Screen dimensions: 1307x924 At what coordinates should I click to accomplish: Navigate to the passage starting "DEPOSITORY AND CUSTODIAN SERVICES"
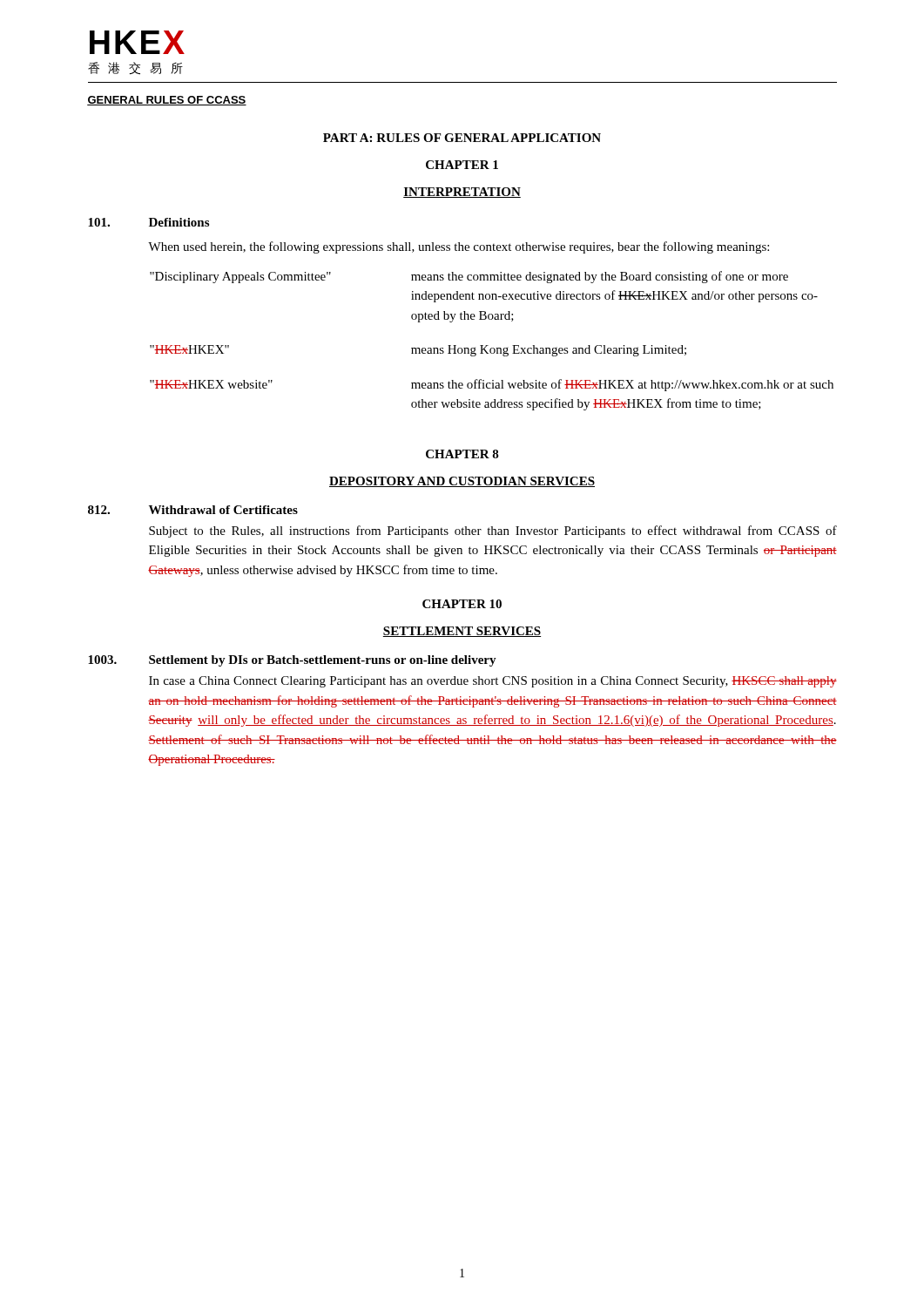[462, 481]
